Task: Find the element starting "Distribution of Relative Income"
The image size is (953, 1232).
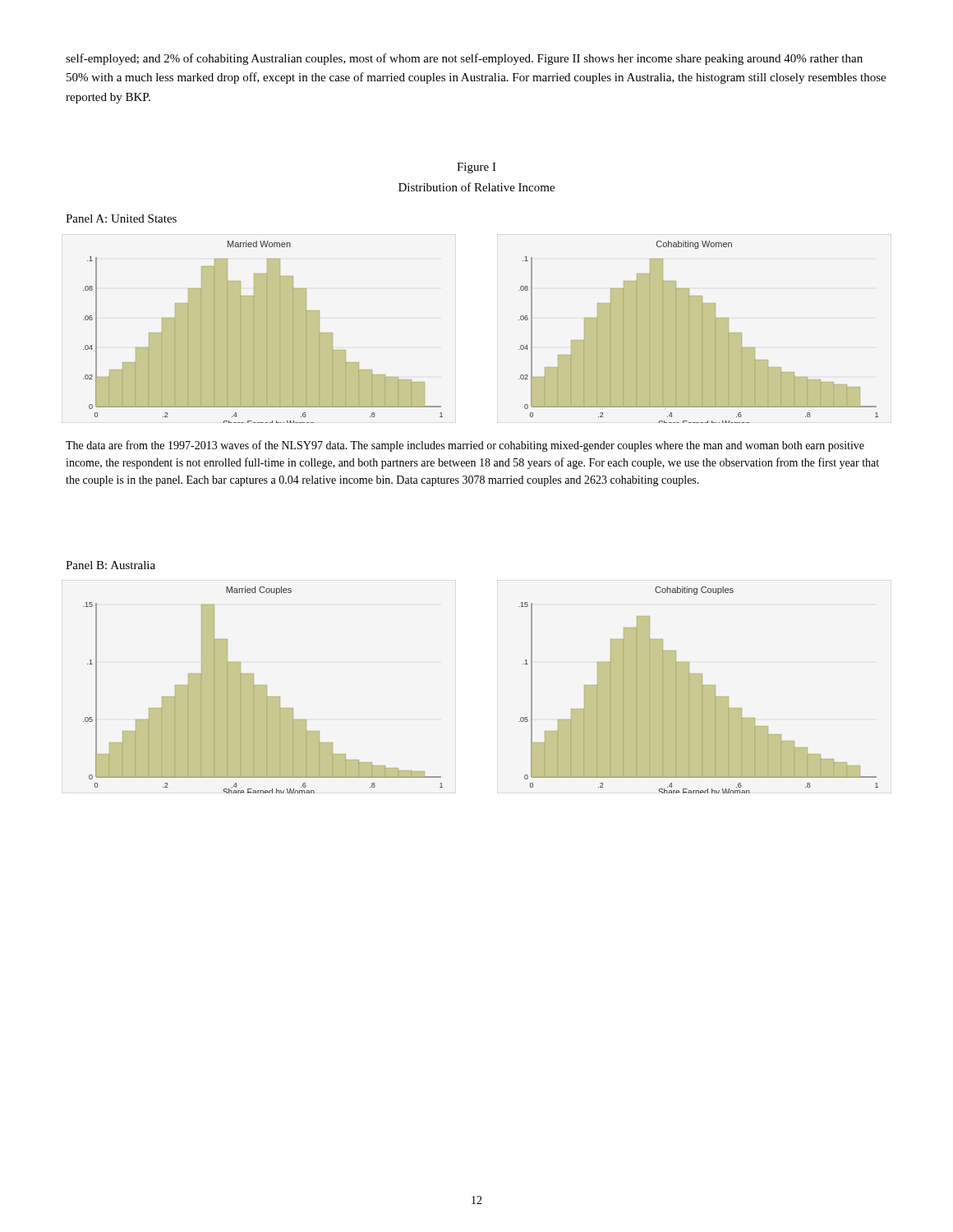Action: (x=476, y=187)
